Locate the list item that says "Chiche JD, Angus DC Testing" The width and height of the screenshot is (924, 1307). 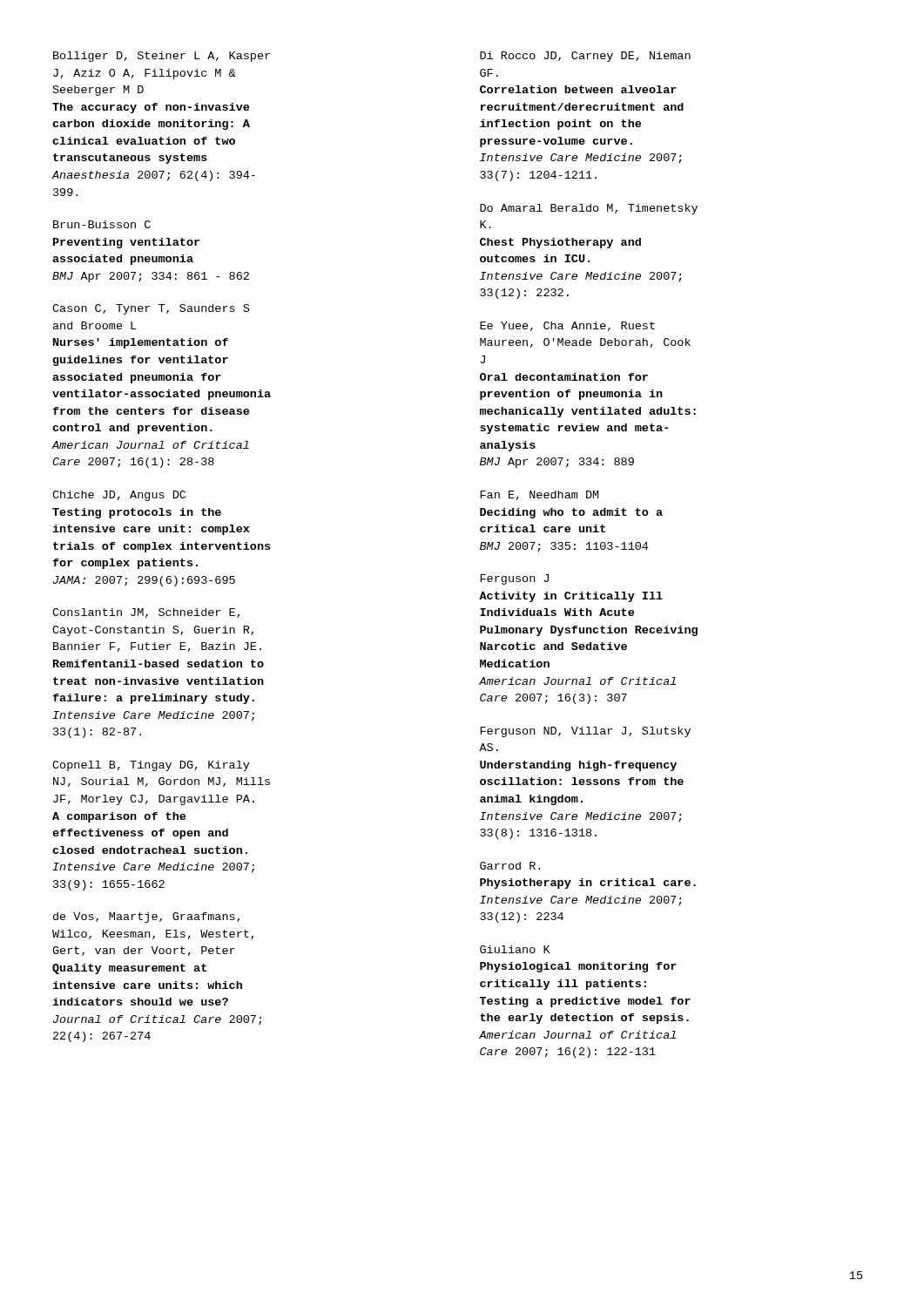click(162, 538)
